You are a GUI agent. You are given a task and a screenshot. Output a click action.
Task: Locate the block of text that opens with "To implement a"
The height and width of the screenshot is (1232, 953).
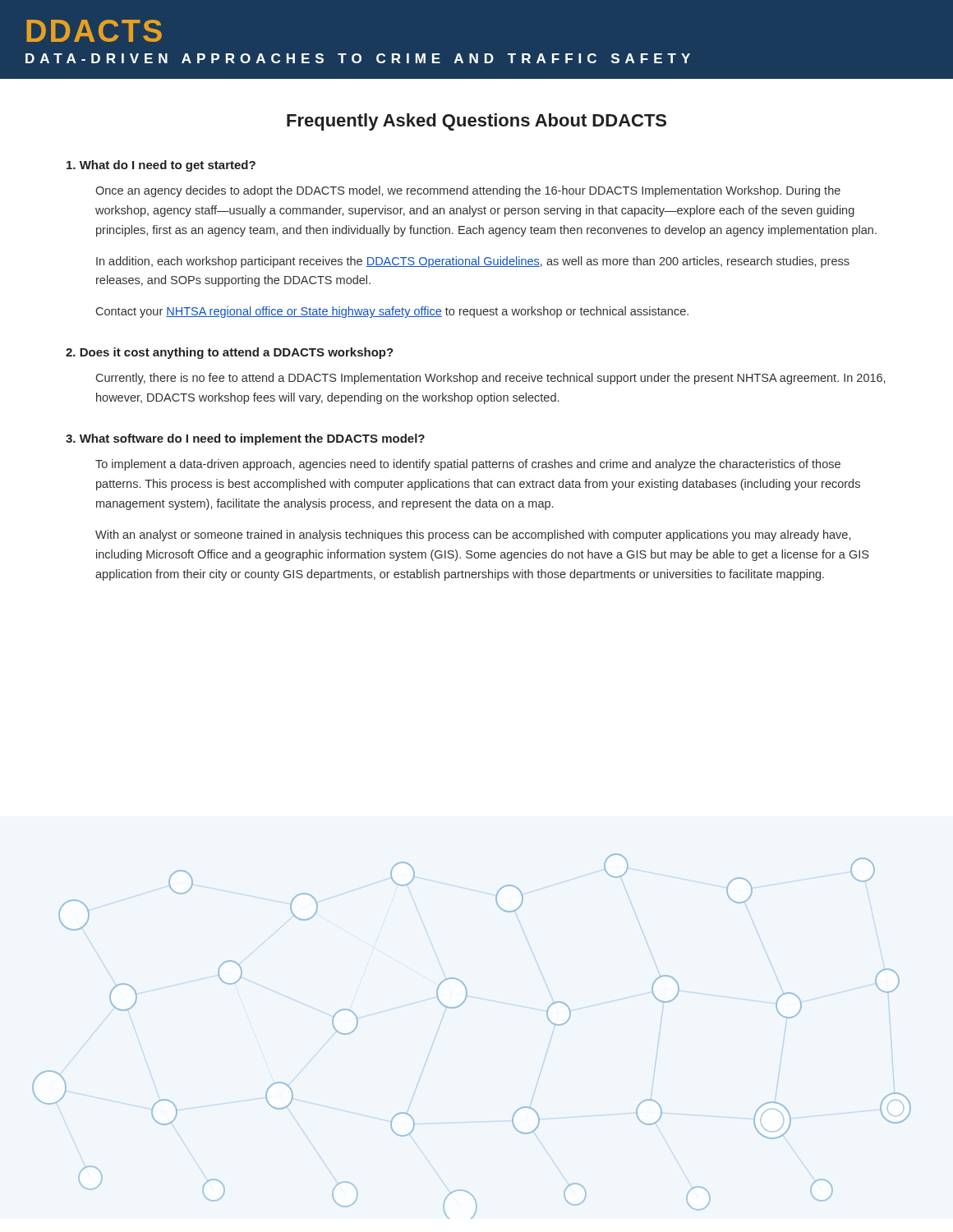(x=478, y=484)
